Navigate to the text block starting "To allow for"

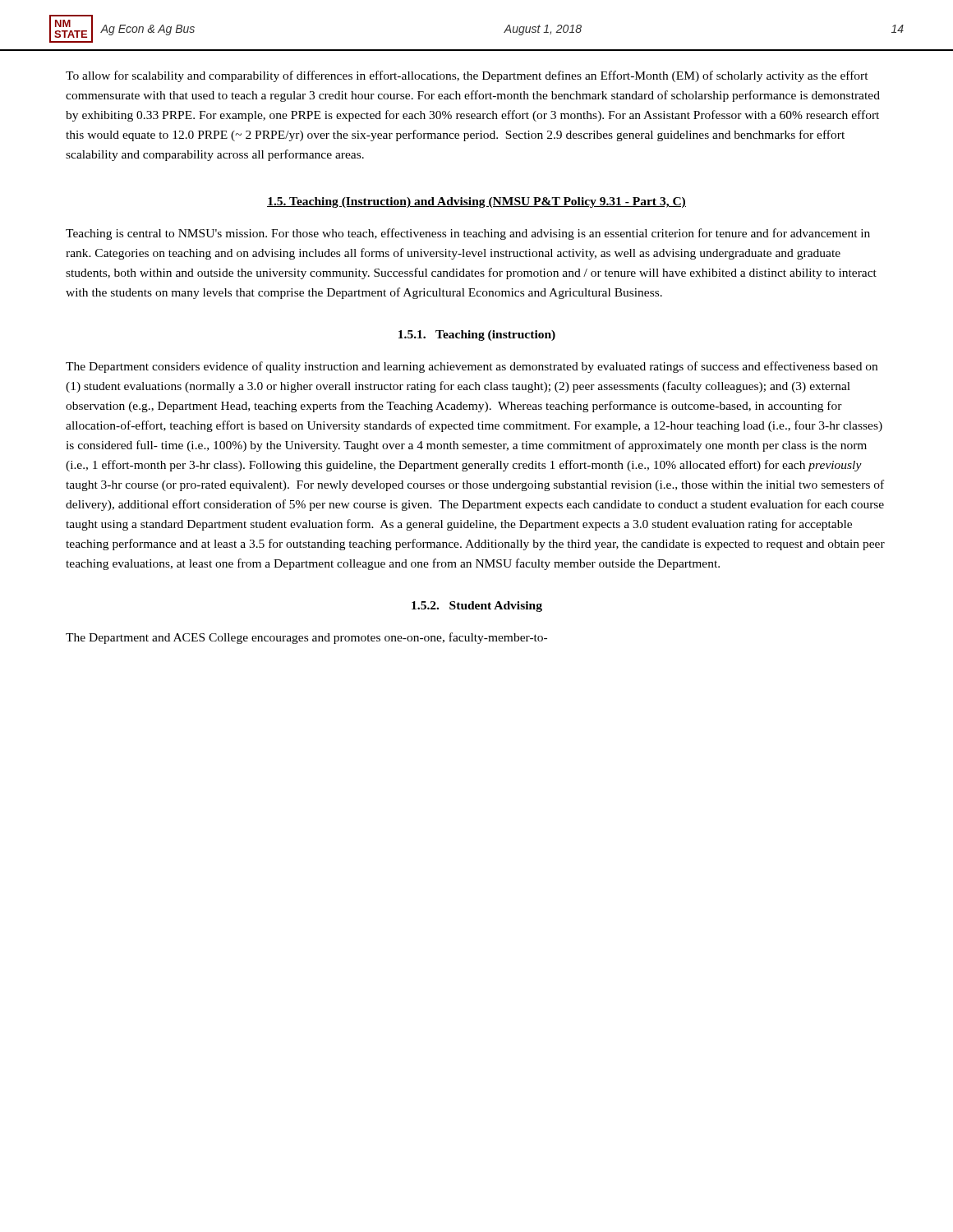[x=473, y=115]
